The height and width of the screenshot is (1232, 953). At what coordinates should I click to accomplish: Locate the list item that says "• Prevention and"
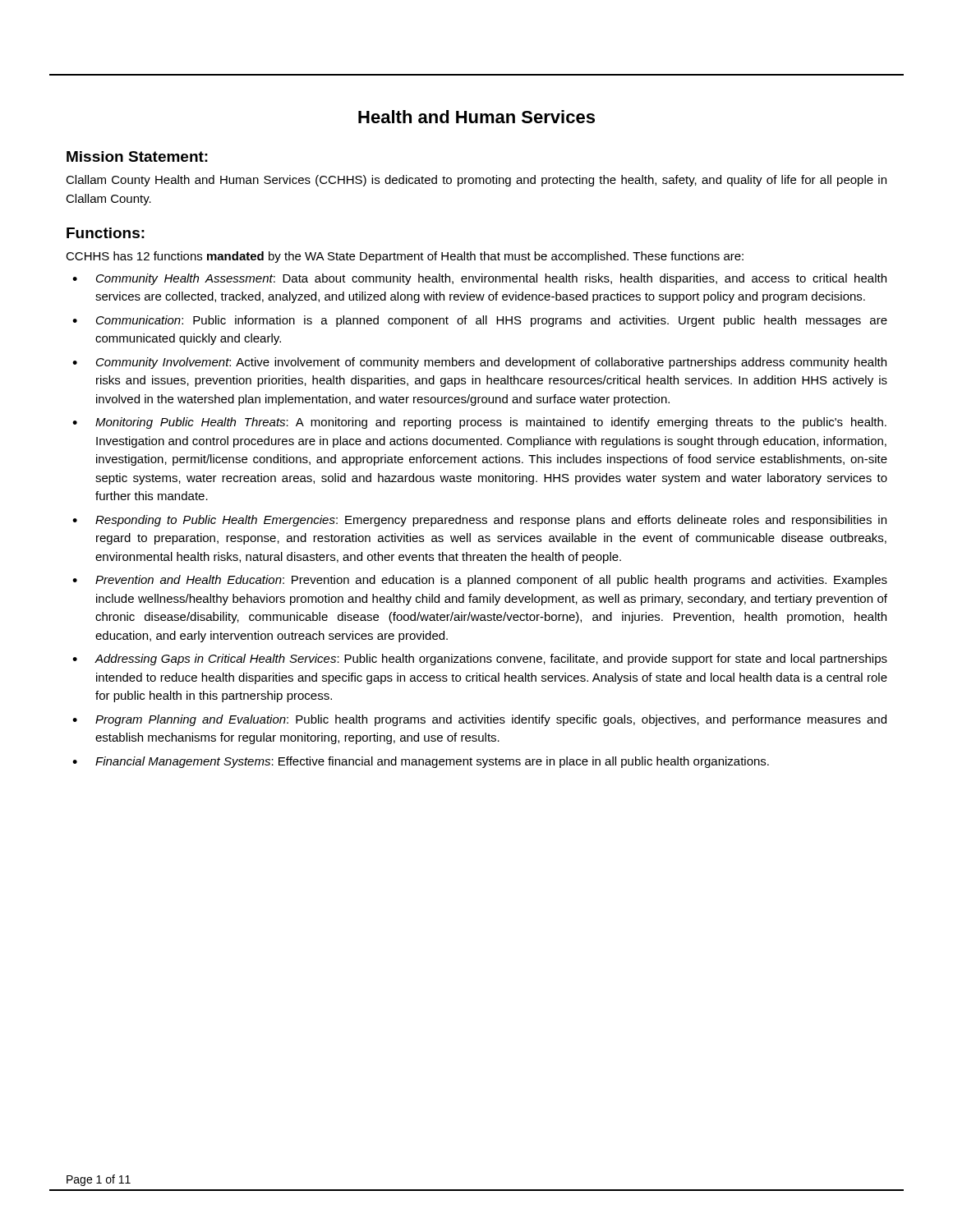[476, 608]
